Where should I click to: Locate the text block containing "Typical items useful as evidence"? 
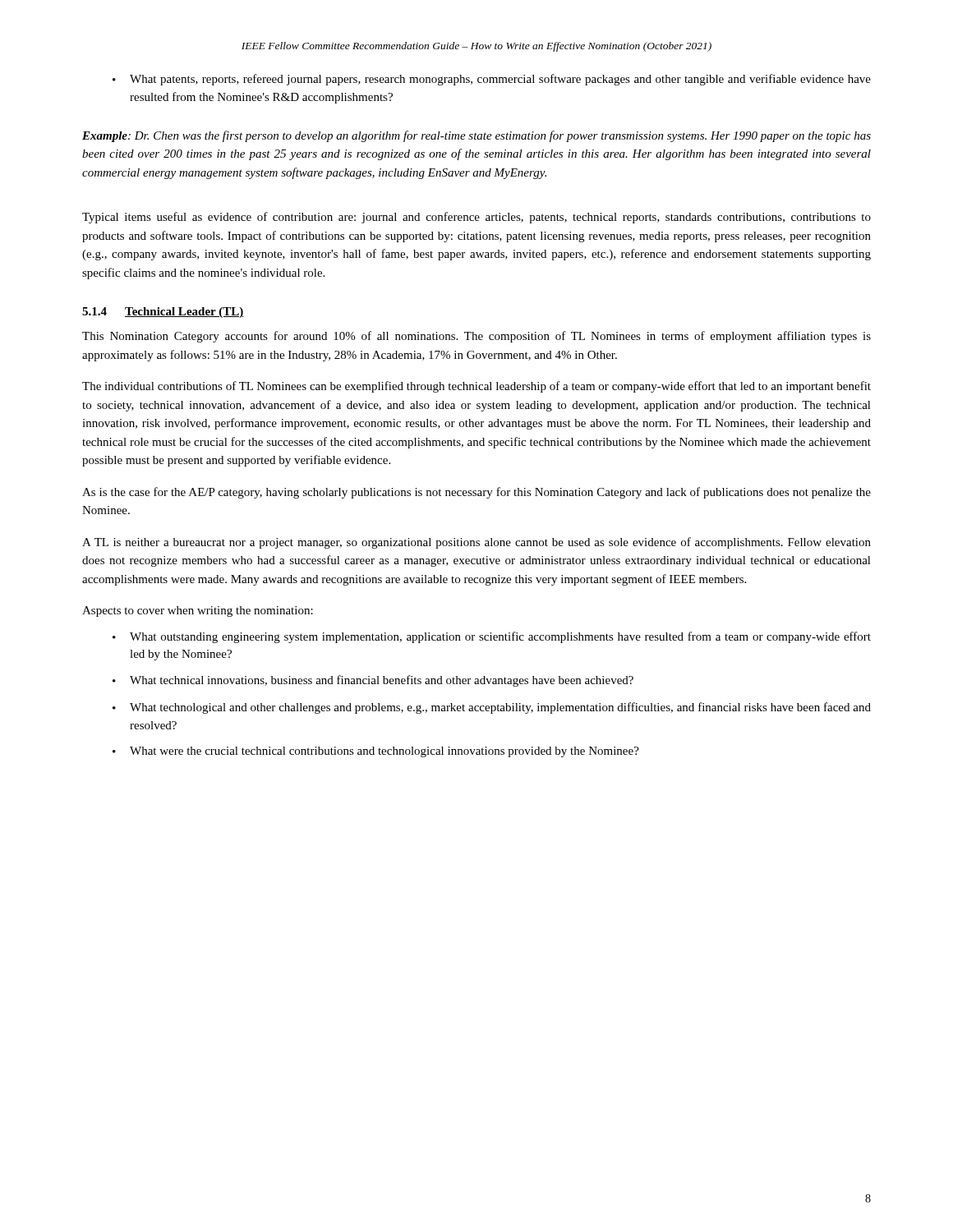[x=476, y=245]
